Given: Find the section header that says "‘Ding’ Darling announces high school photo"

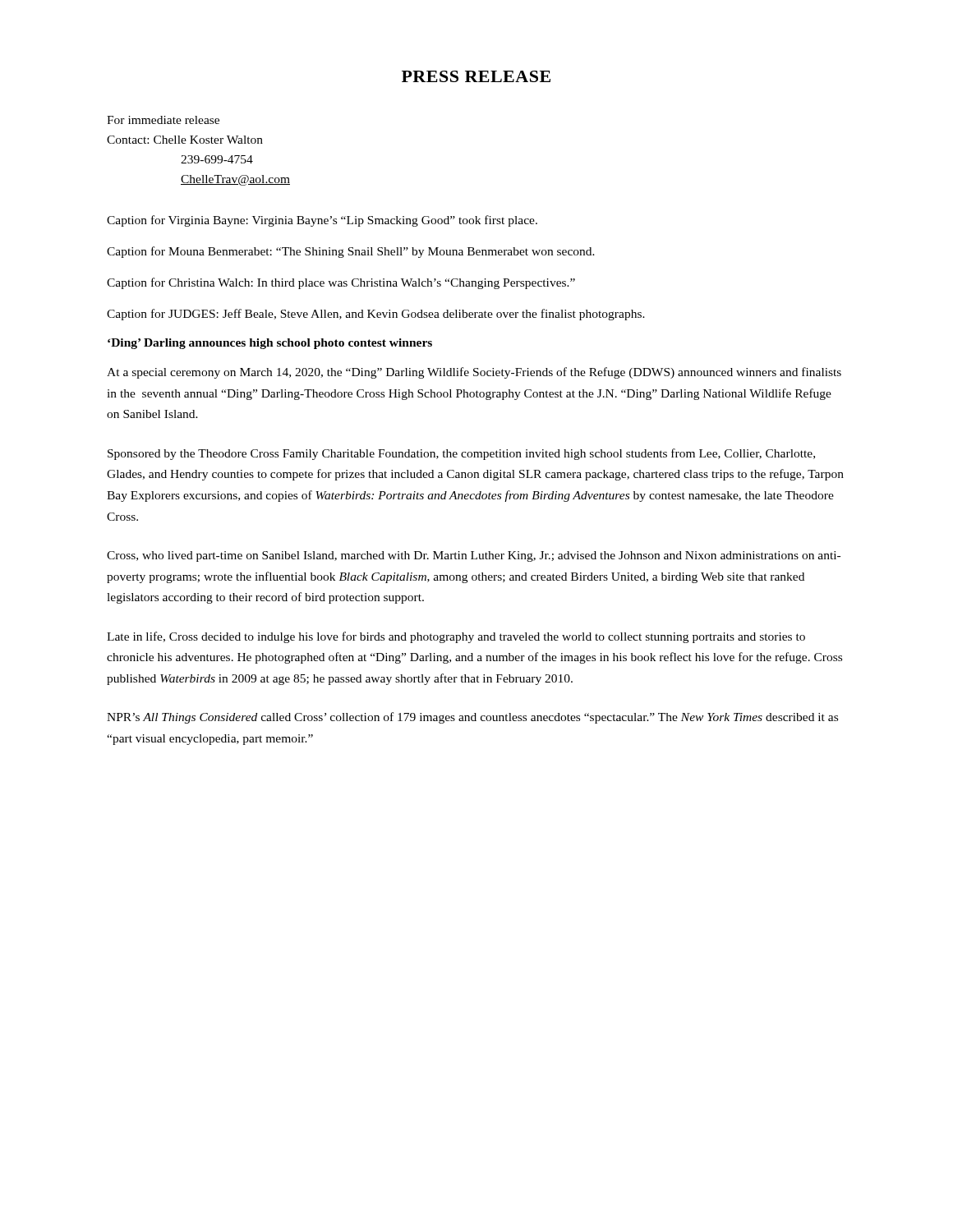Looking at the screenshot, I should [x=270, y=342].
